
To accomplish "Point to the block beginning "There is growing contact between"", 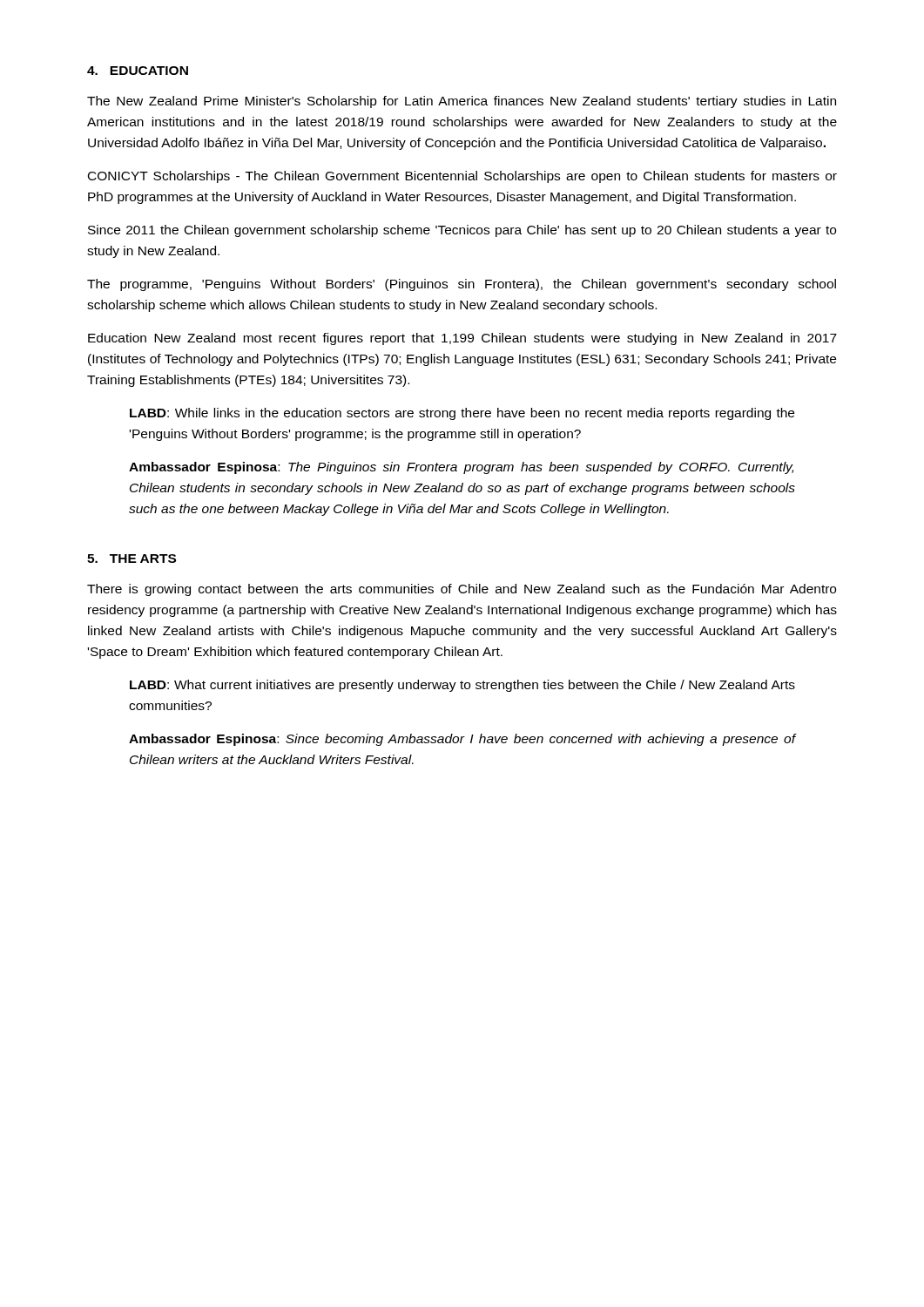I will click(x=462, y=620).
